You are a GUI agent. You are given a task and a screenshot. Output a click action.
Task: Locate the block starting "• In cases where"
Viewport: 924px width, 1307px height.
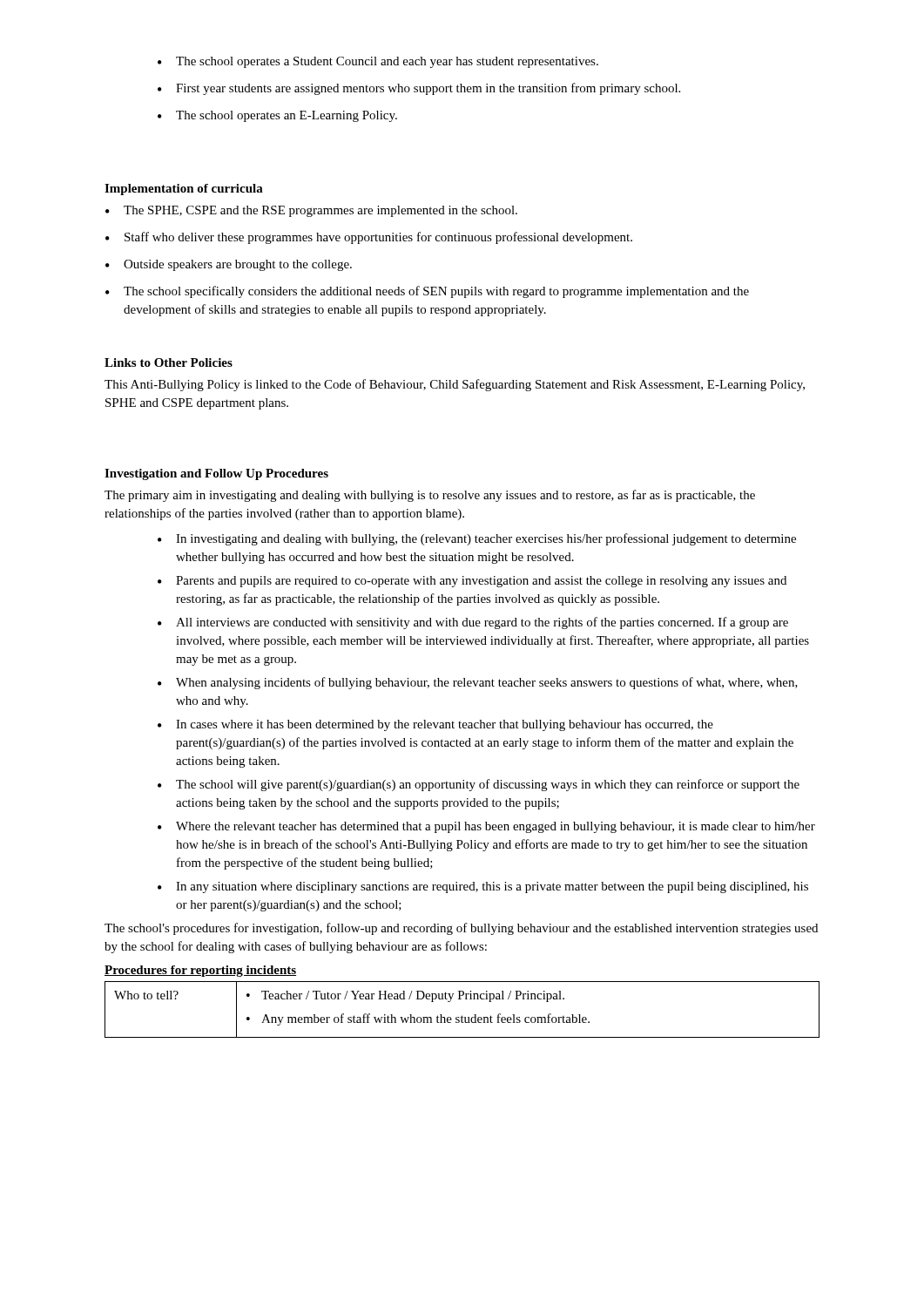coord(488,743)
